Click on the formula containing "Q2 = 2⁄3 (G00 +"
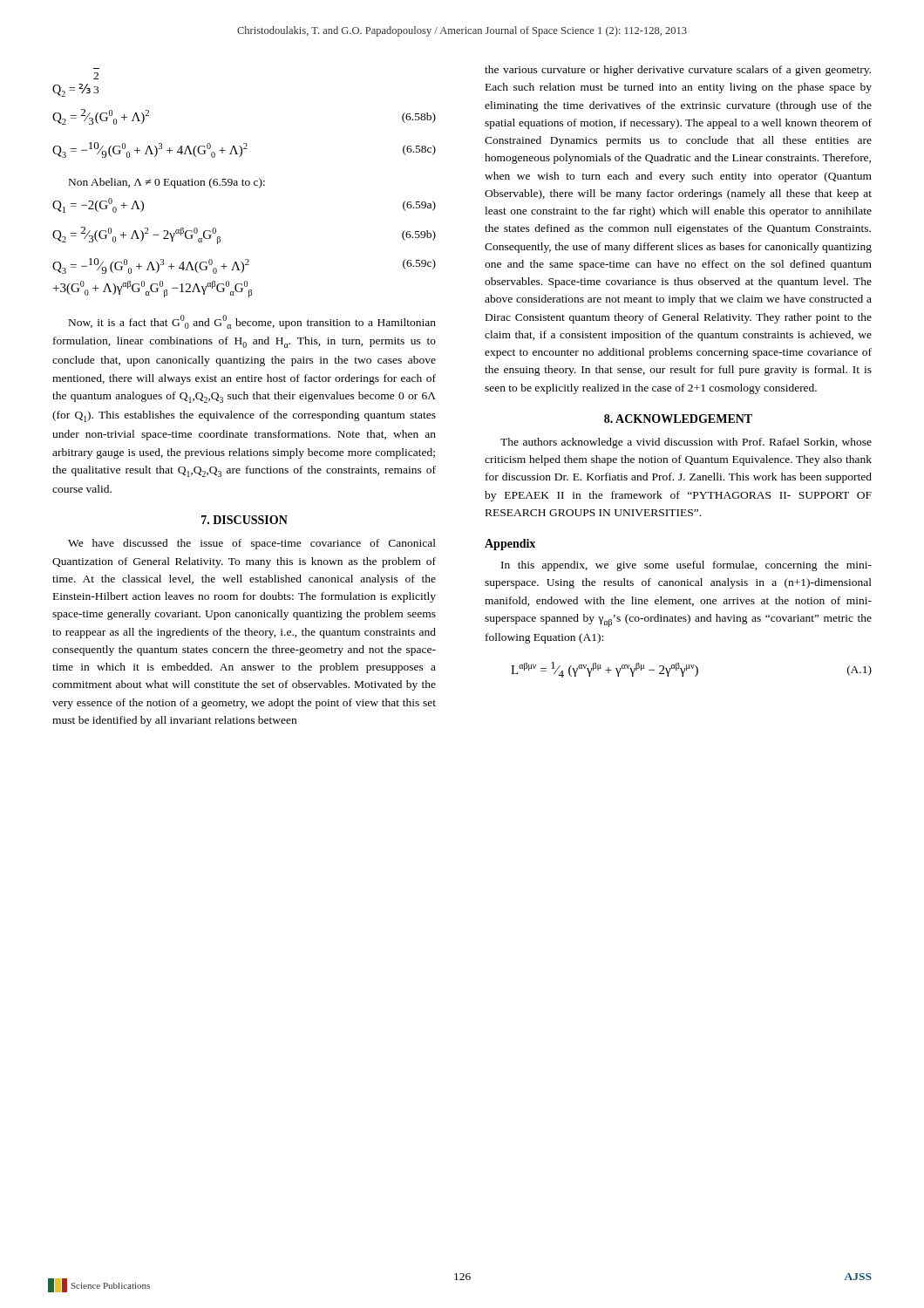 [x=105, y=117]
